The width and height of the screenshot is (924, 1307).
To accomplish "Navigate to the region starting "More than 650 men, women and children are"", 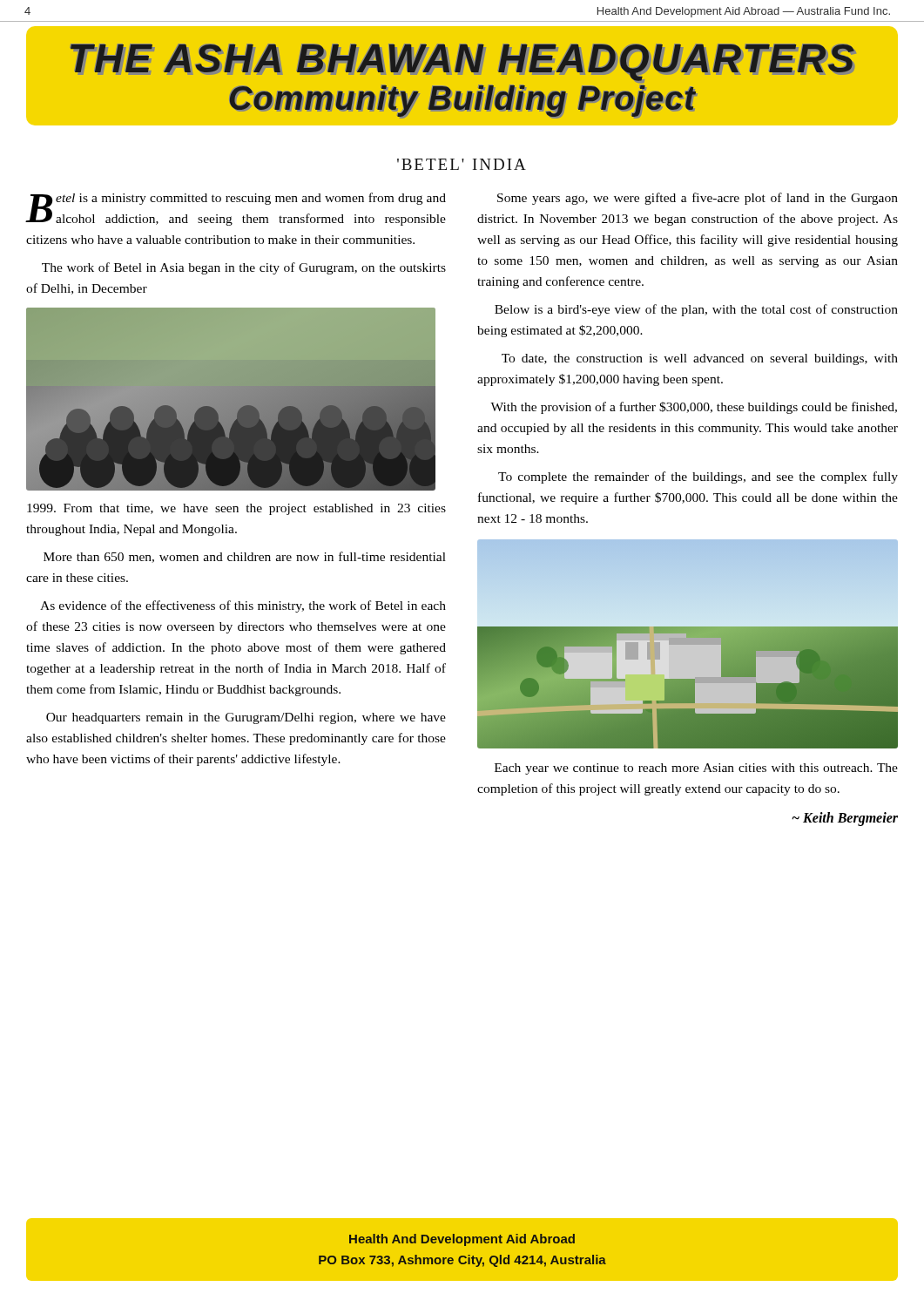I will pyautogui.click(x=236, y=567).
